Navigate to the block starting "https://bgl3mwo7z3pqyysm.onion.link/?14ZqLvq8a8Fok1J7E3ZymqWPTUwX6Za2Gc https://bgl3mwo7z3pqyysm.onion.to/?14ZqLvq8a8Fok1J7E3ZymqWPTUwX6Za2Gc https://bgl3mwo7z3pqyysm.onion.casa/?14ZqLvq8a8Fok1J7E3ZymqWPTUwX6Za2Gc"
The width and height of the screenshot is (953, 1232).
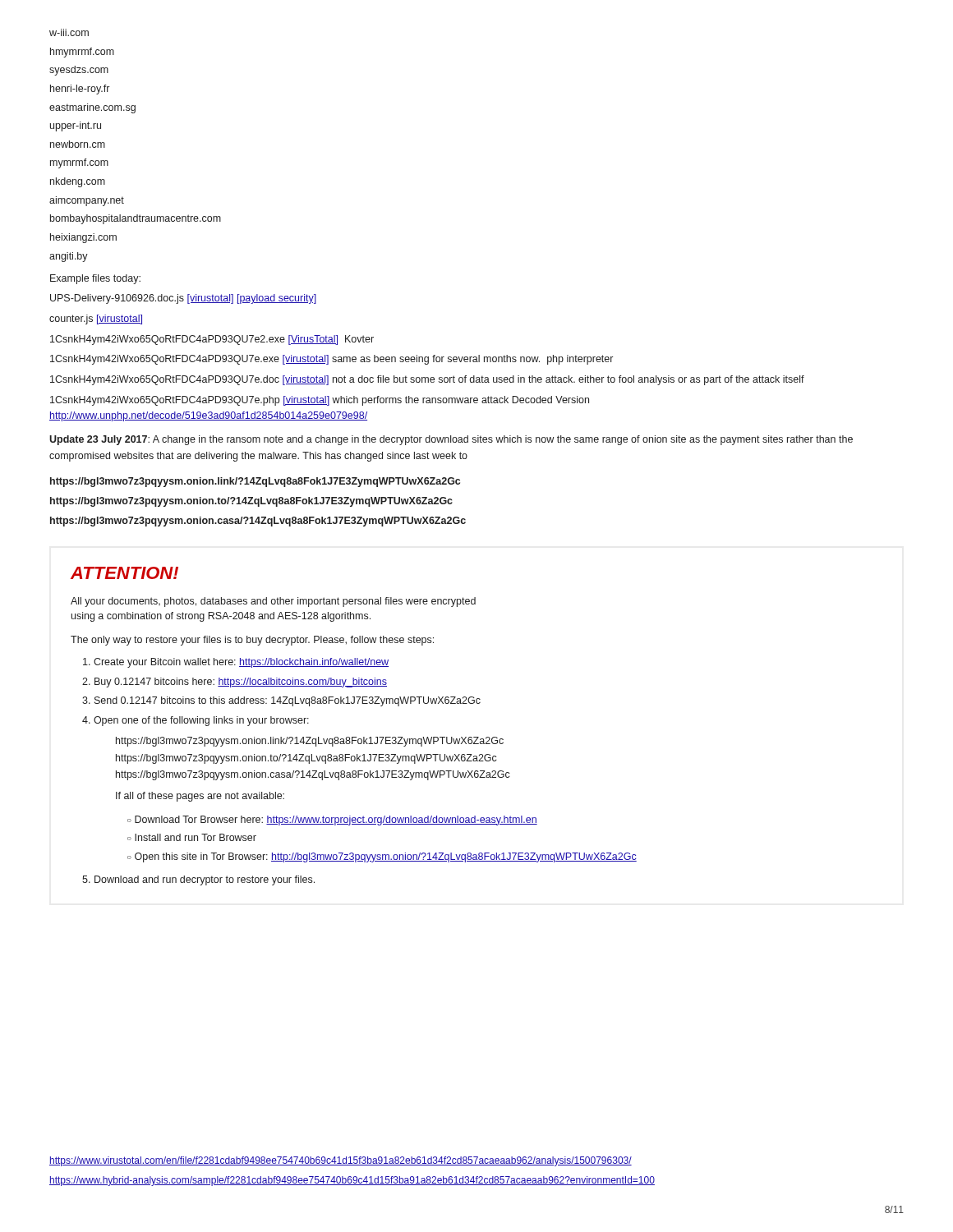[x=258, y=501]
